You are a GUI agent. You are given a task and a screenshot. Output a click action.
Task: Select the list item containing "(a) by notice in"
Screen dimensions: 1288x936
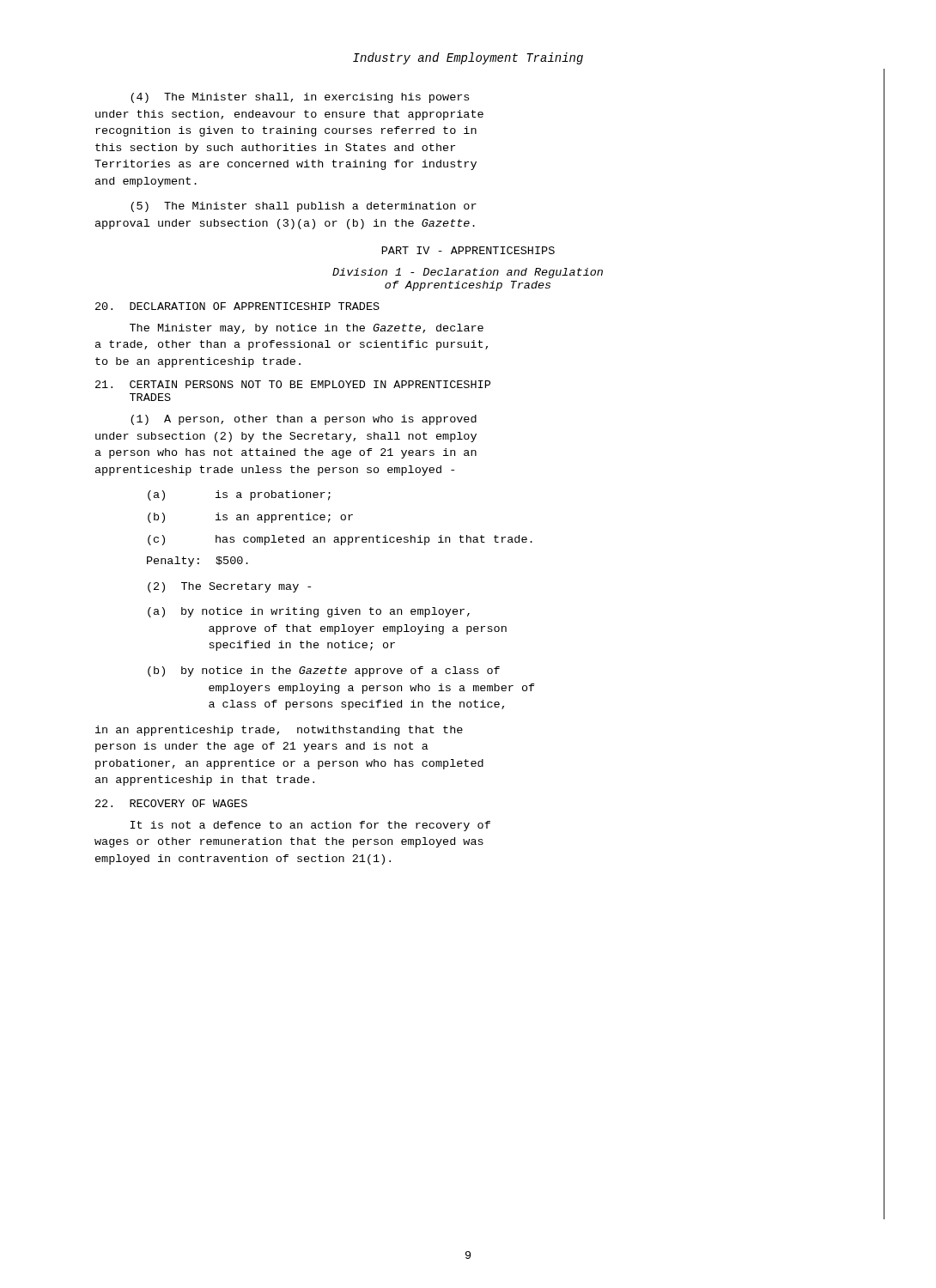tap(327, 629)
